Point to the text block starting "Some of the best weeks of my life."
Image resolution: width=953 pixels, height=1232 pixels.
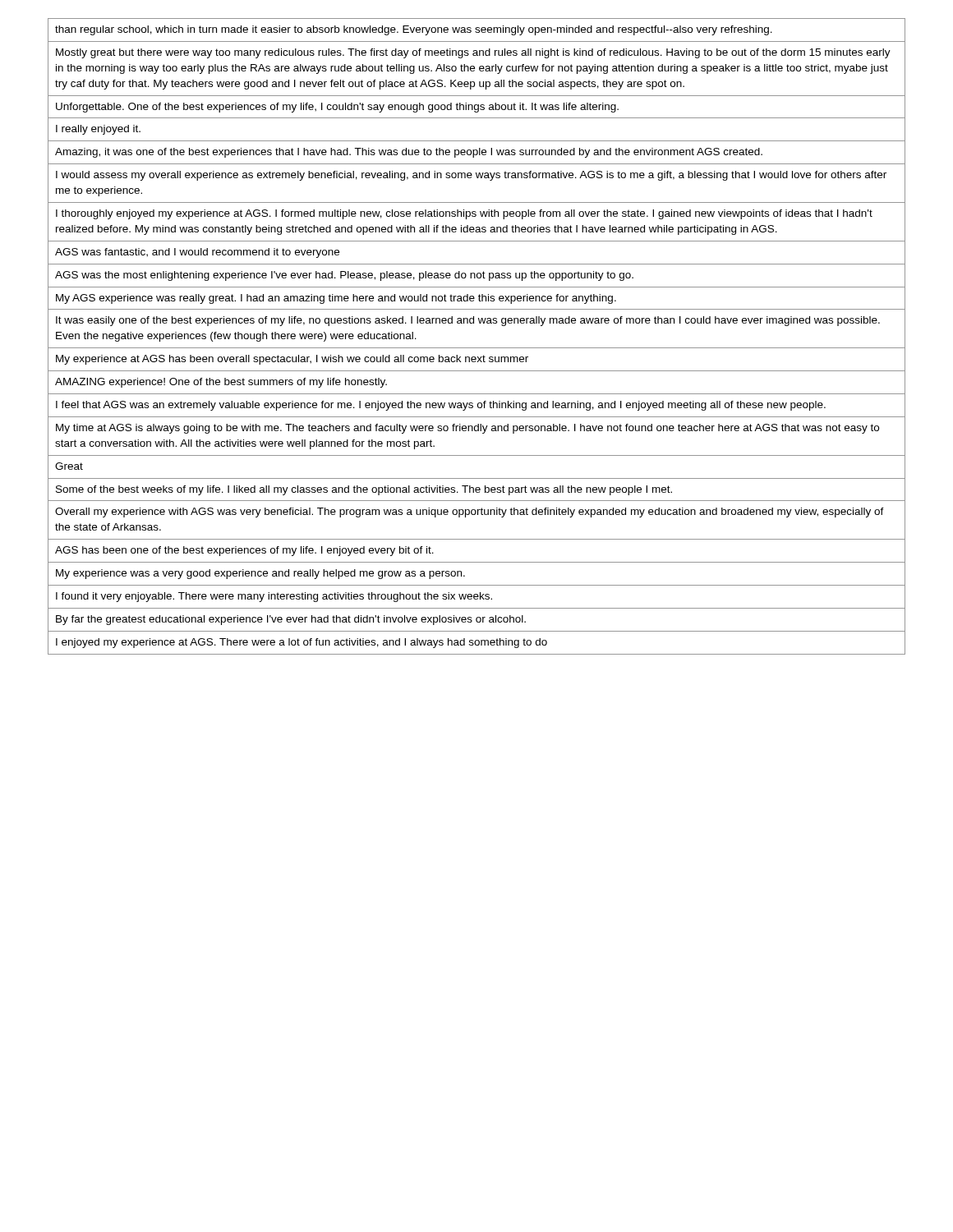364,489
